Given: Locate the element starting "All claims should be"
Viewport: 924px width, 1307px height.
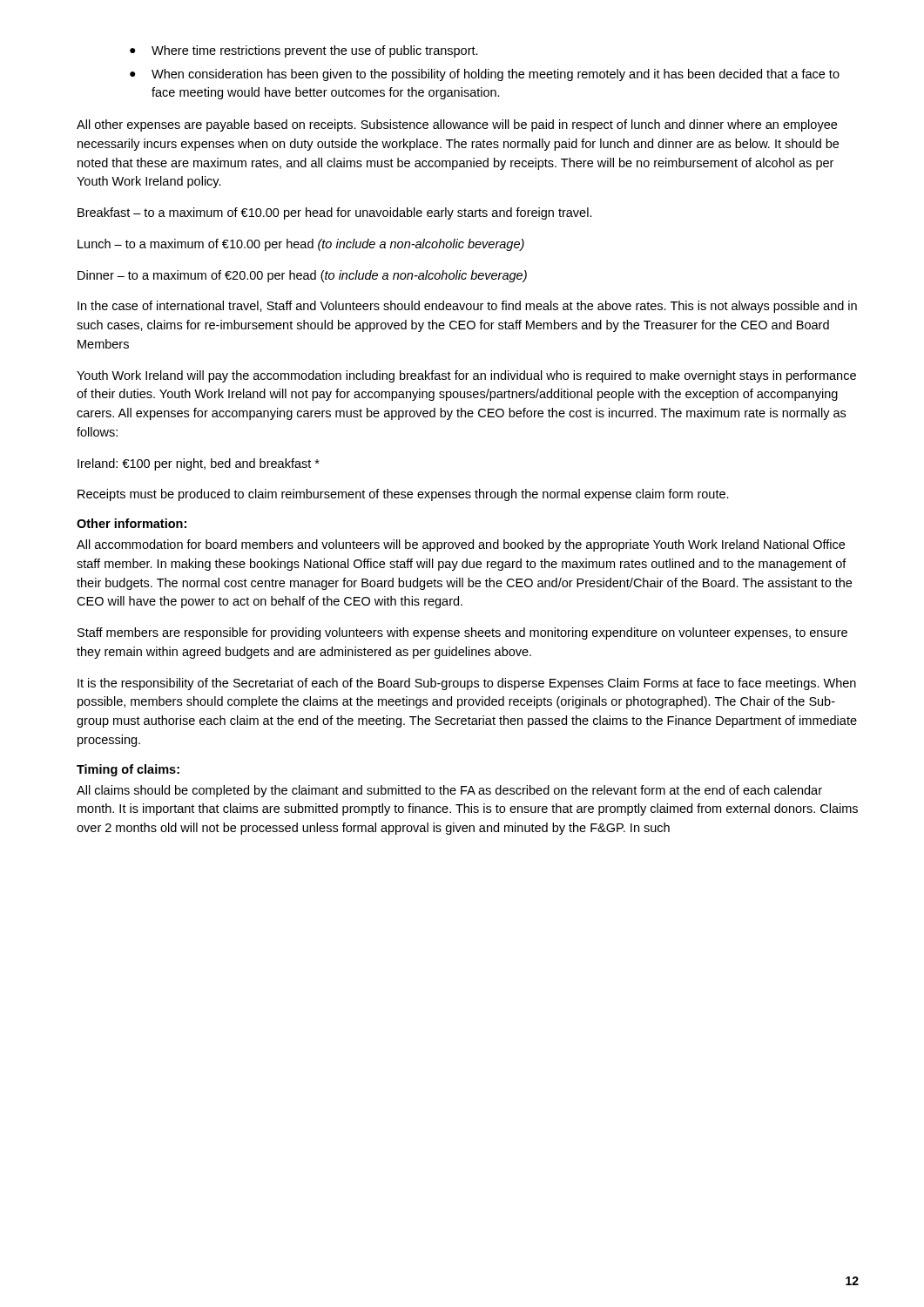Looking at the screenshot, I should [x=467, y=809].
